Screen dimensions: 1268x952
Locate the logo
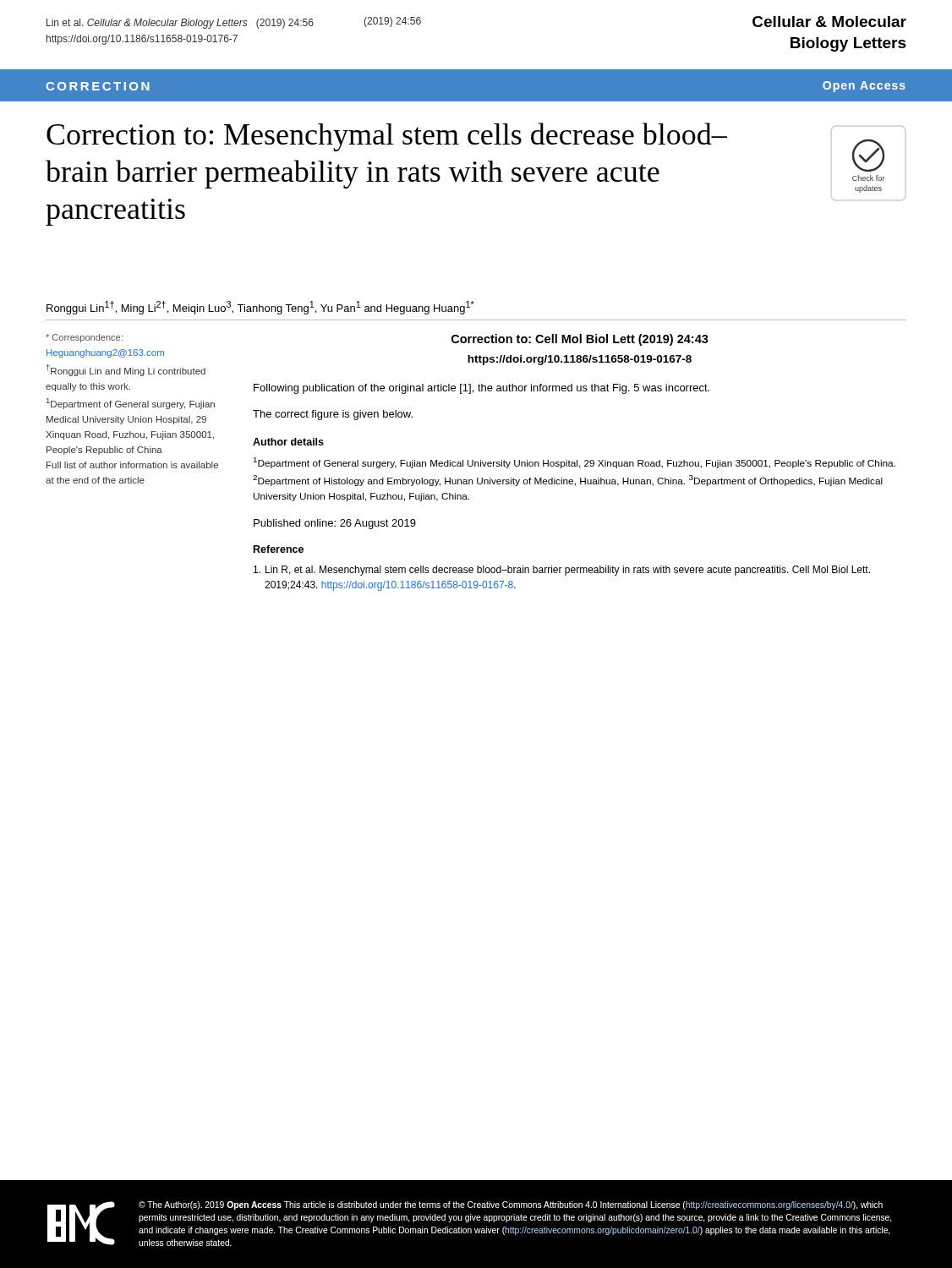tap(868, 164)
